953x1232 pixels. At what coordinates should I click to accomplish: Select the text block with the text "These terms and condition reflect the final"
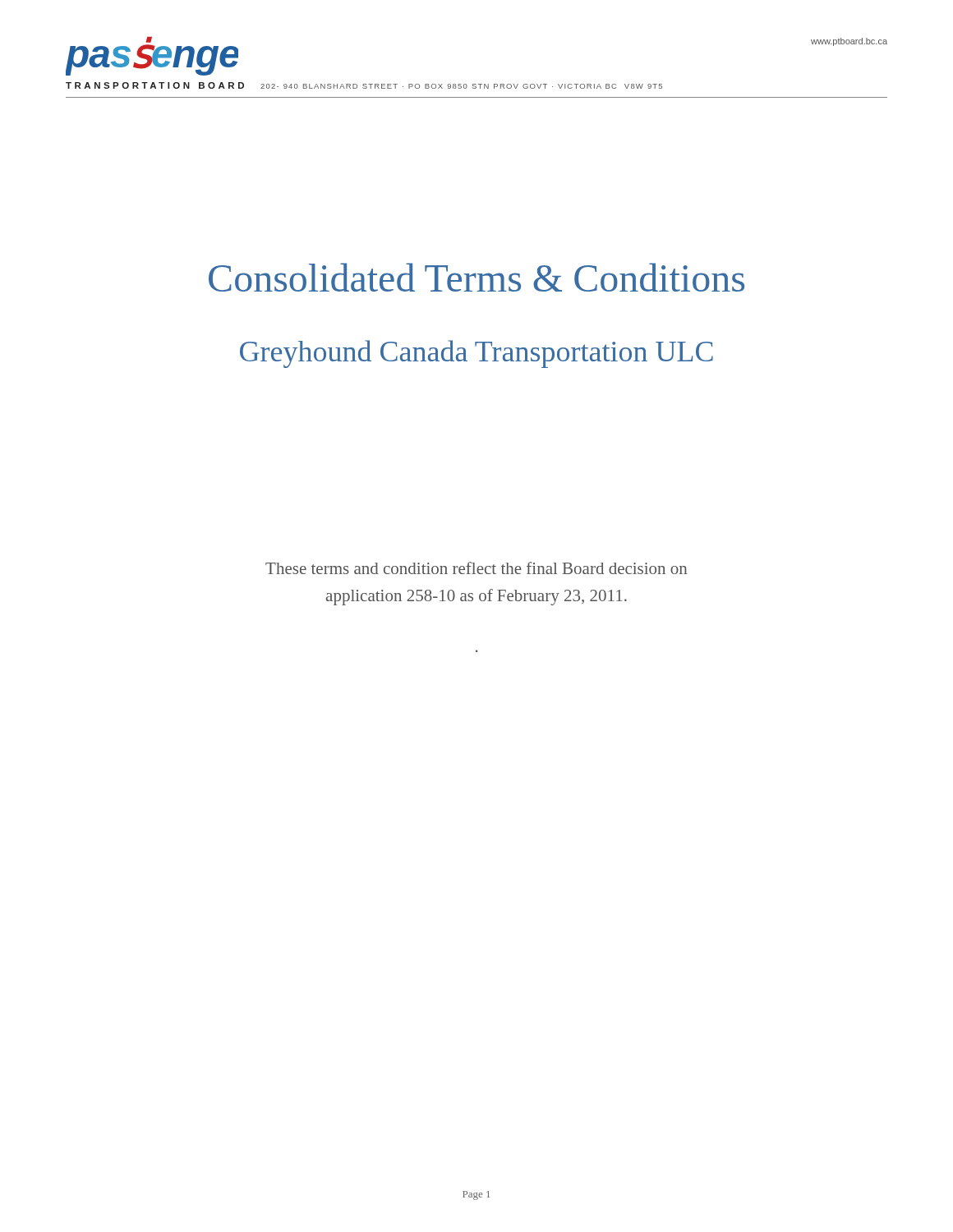point(476,582)
